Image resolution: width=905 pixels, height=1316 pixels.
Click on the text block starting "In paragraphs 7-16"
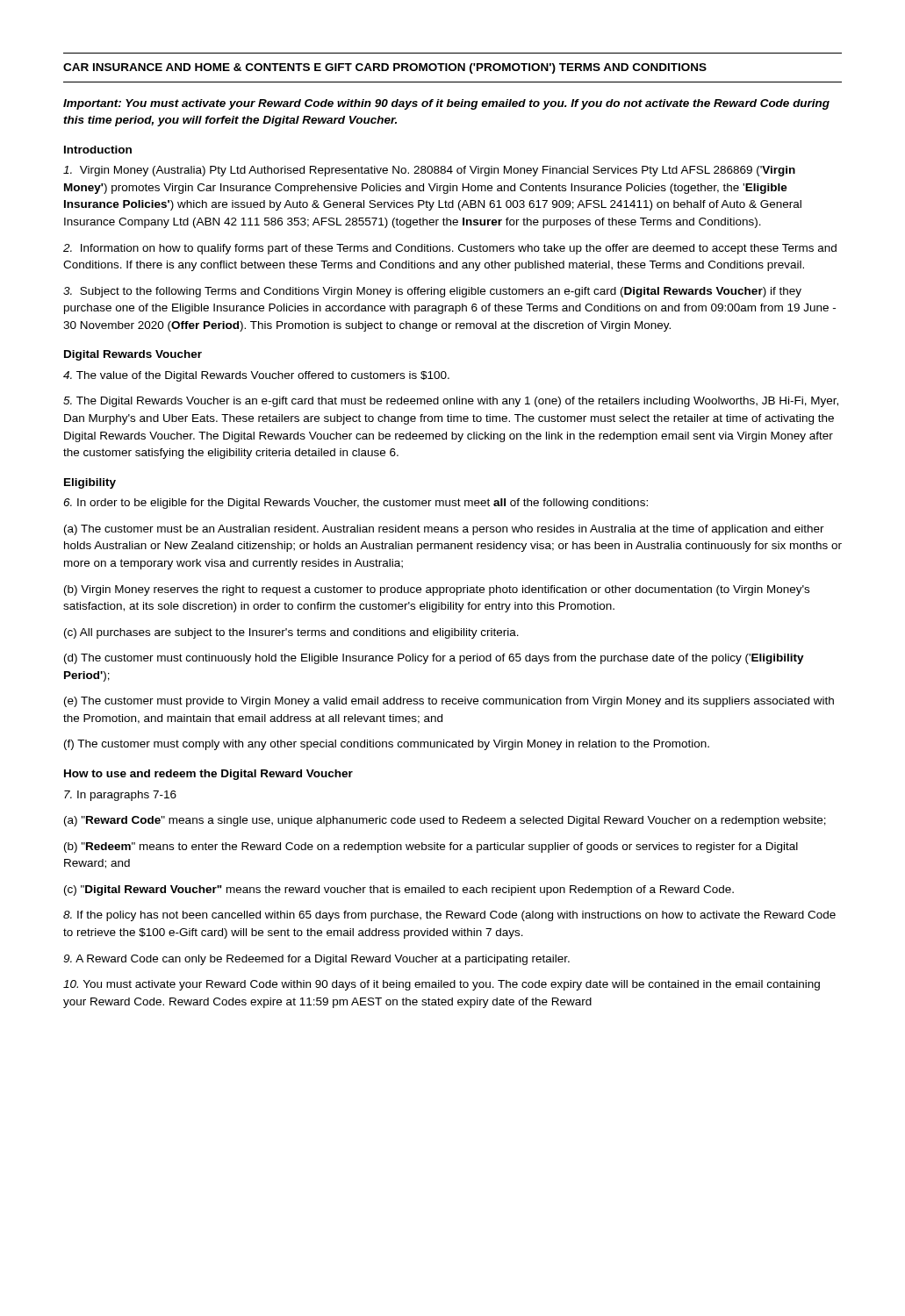point(120,796)
